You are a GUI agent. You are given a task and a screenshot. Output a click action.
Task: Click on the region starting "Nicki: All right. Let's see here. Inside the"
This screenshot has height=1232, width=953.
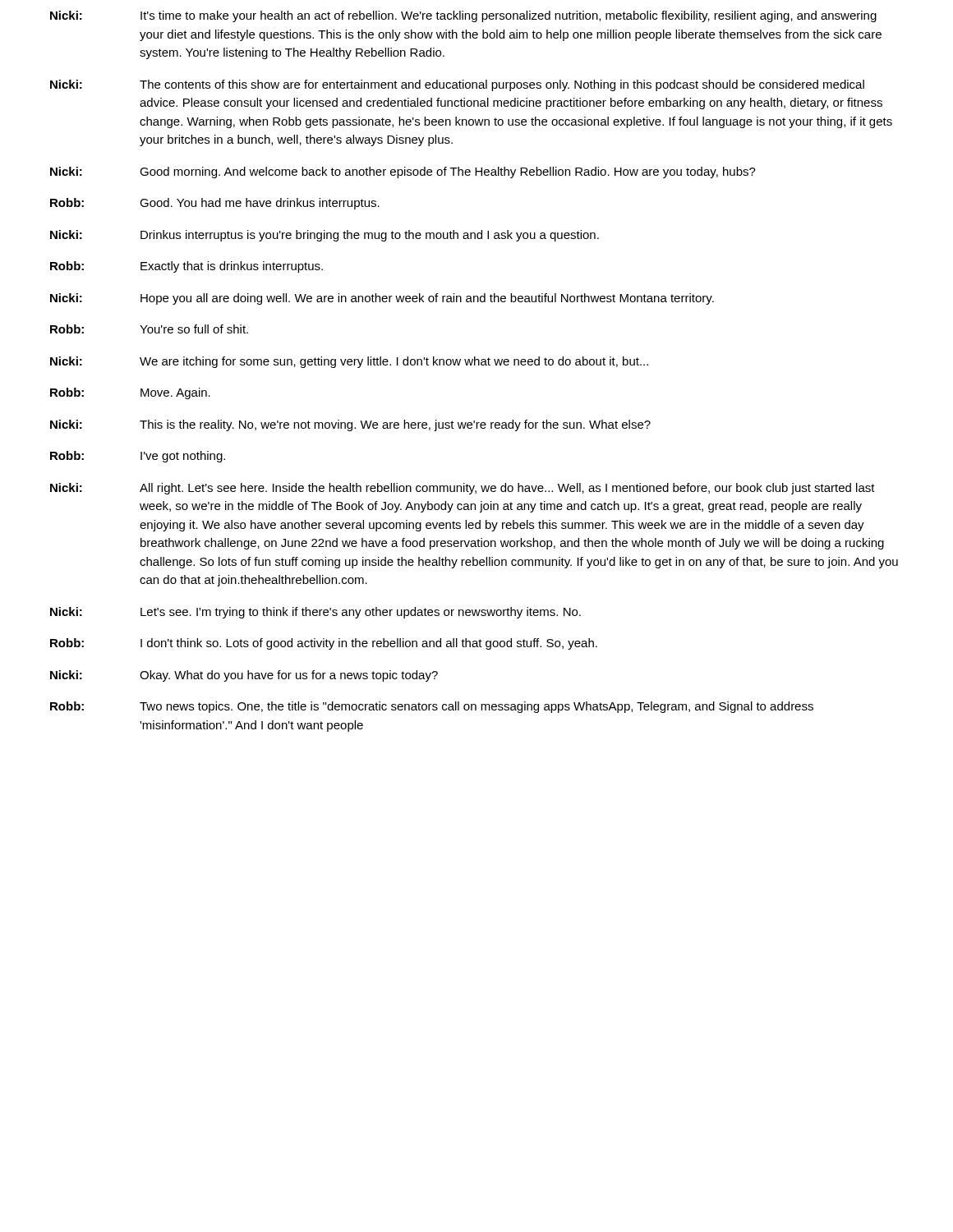pos(476,534)
